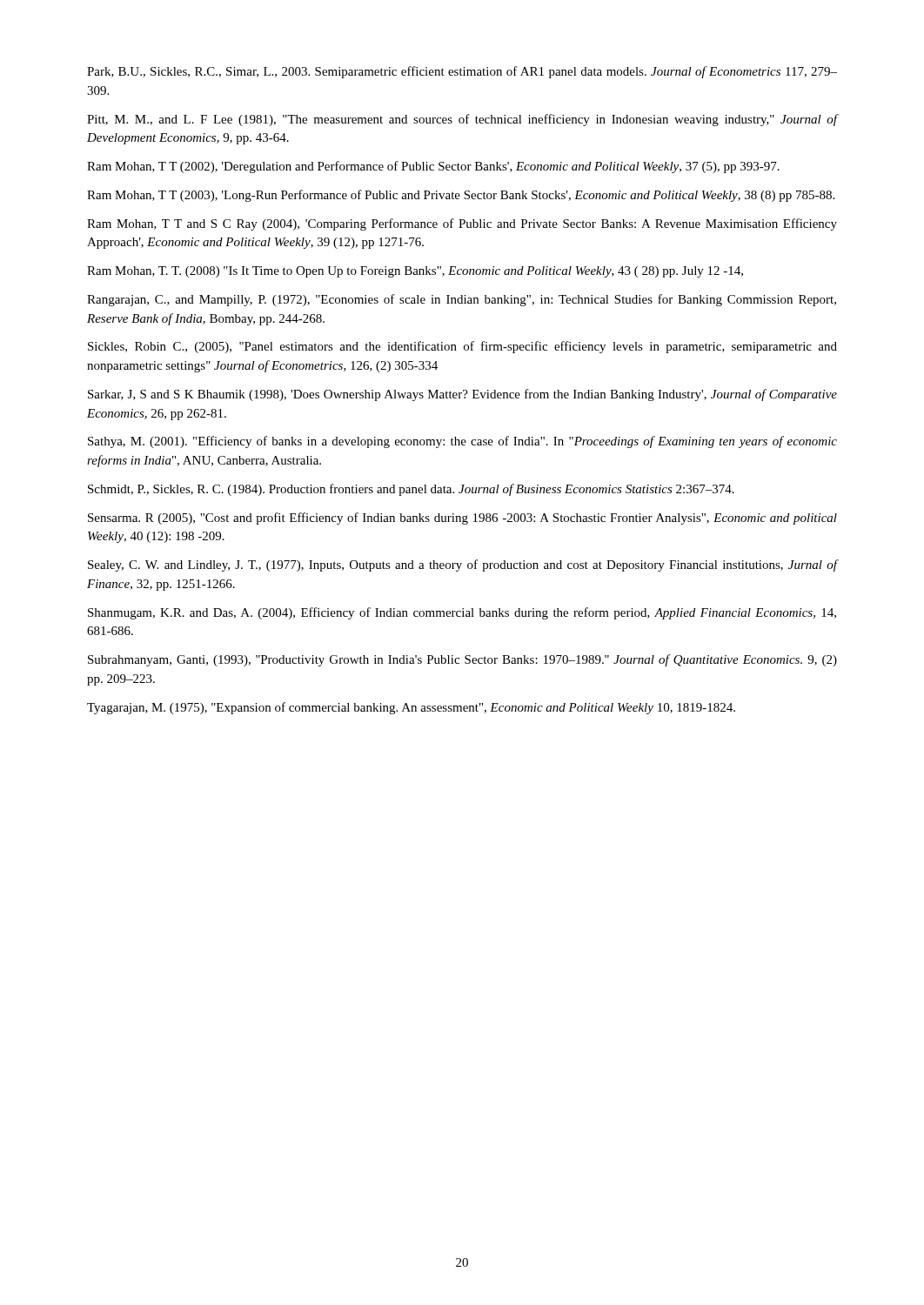The image size is (924, 1305).
Task: Point to the block beginning "Schmidt, P., Sickles, R. C. (1984). Production frontiers"
Action: 411,489
